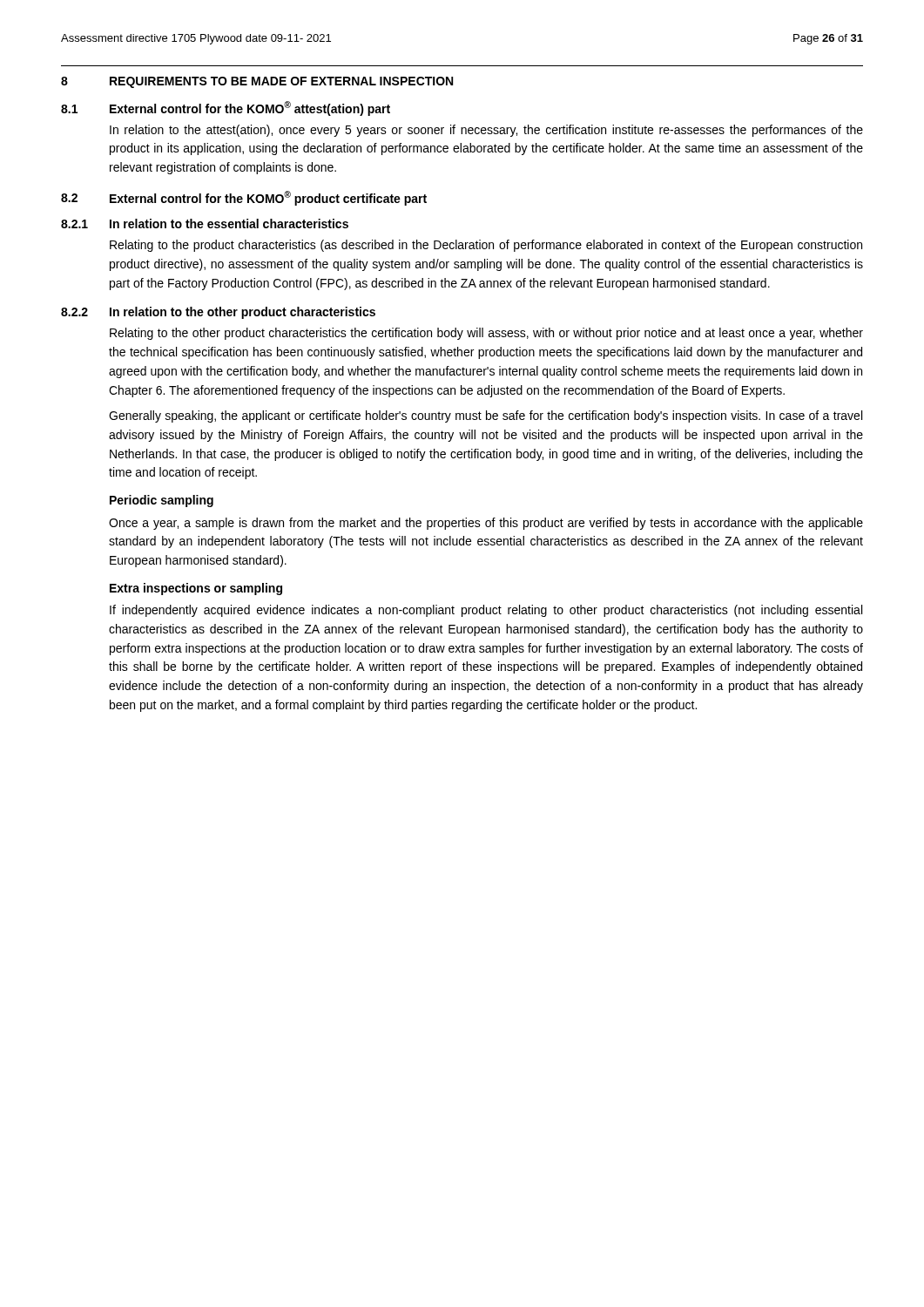Select the block starting "8.1 External control for the KOMO®"
Screen dimensions: 1307x924
[226, 108]
